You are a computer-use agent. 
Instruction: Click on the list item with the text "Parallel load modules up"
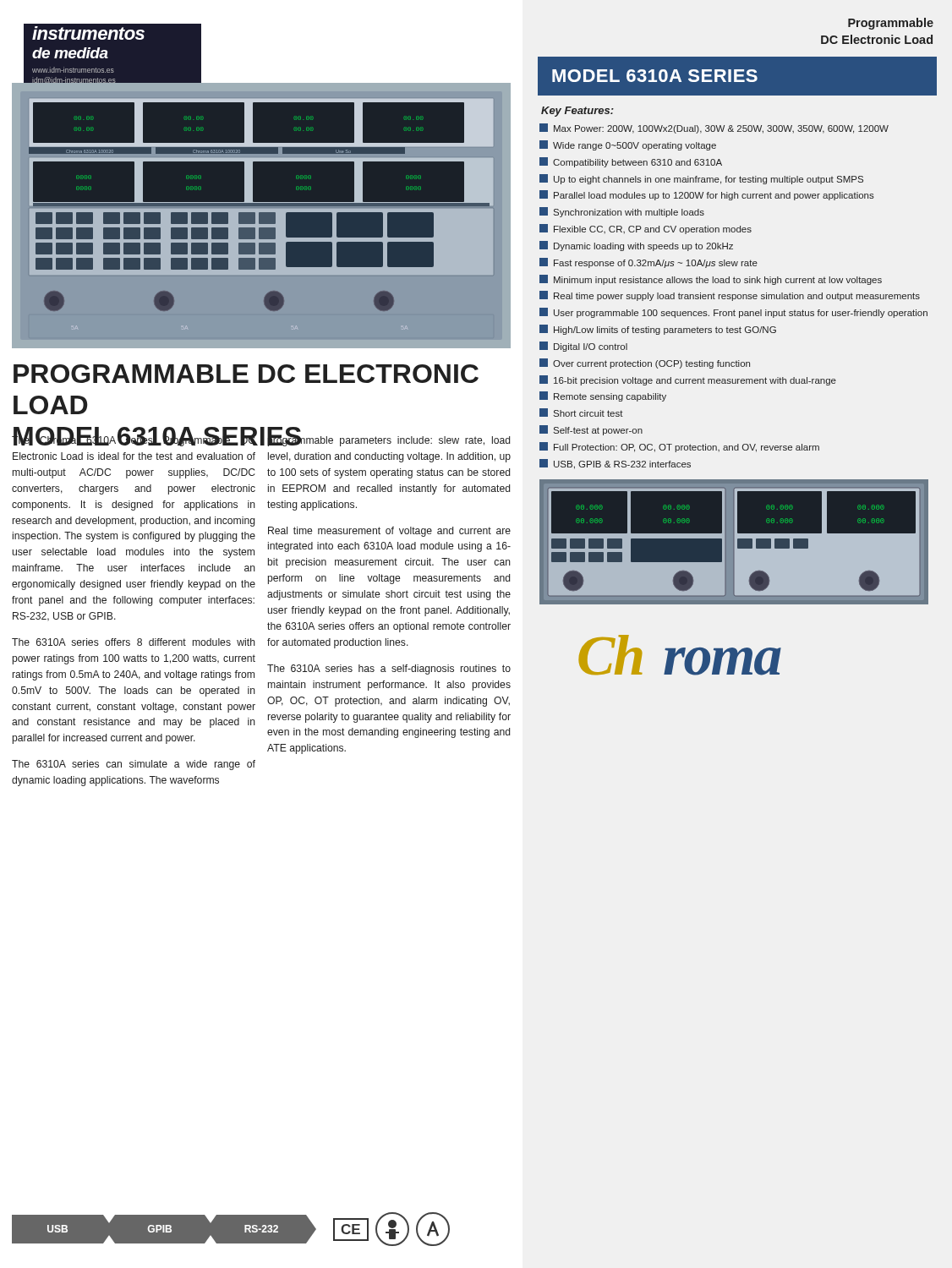tap(740, 196)
